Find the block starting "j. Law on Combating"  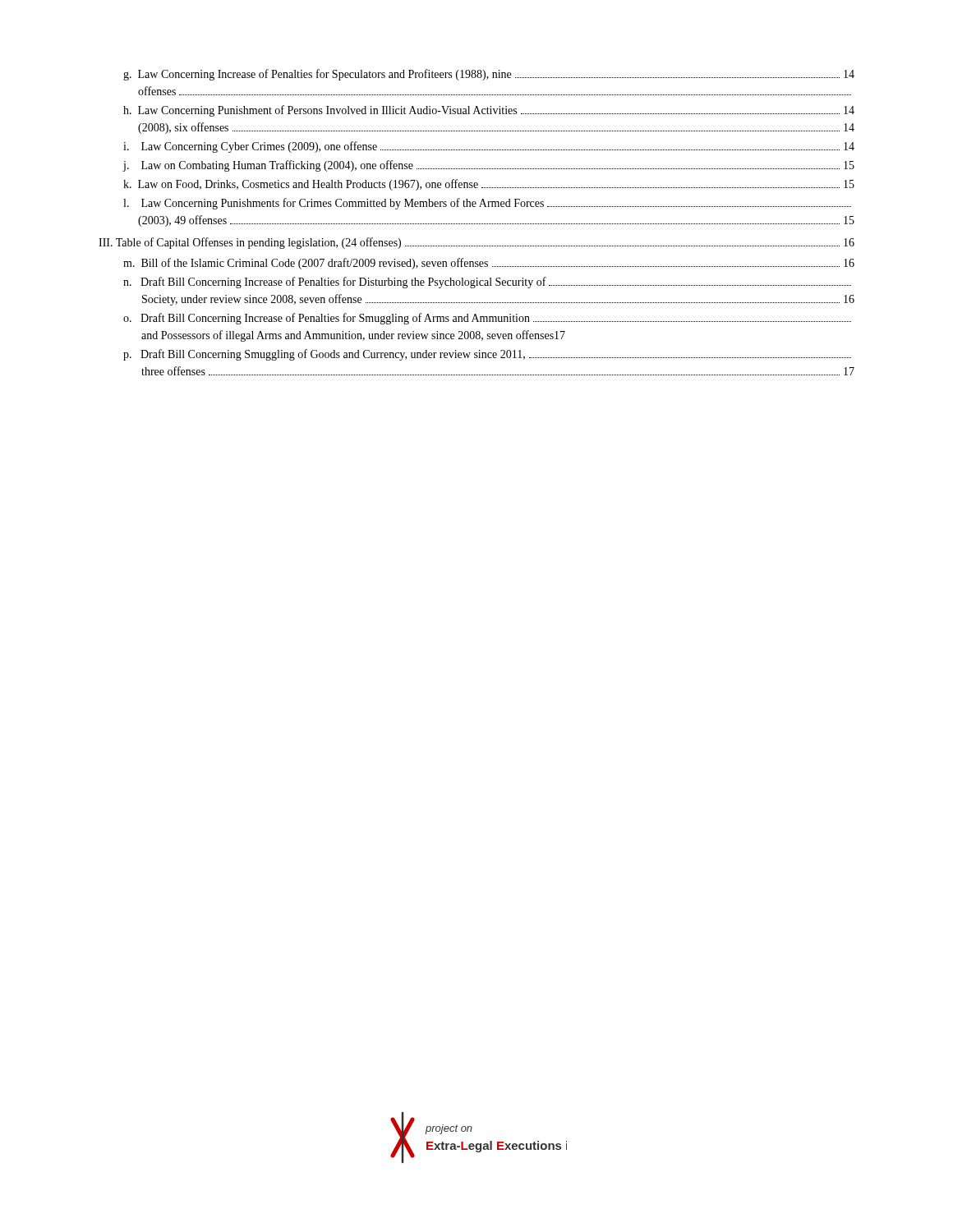[x=489, y=165]
